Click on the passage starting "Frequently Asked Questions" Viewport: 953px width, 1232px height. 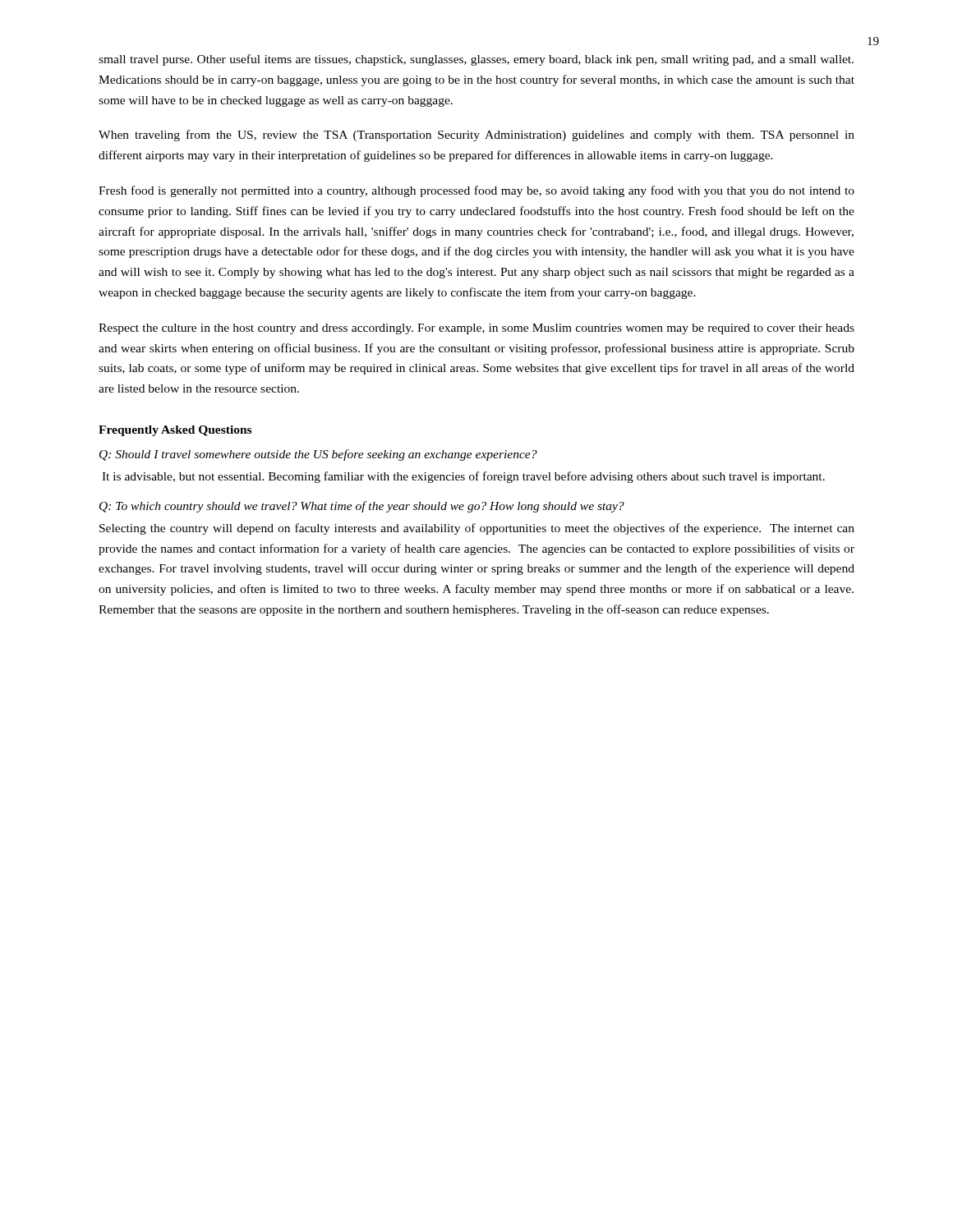click(175, 429)
